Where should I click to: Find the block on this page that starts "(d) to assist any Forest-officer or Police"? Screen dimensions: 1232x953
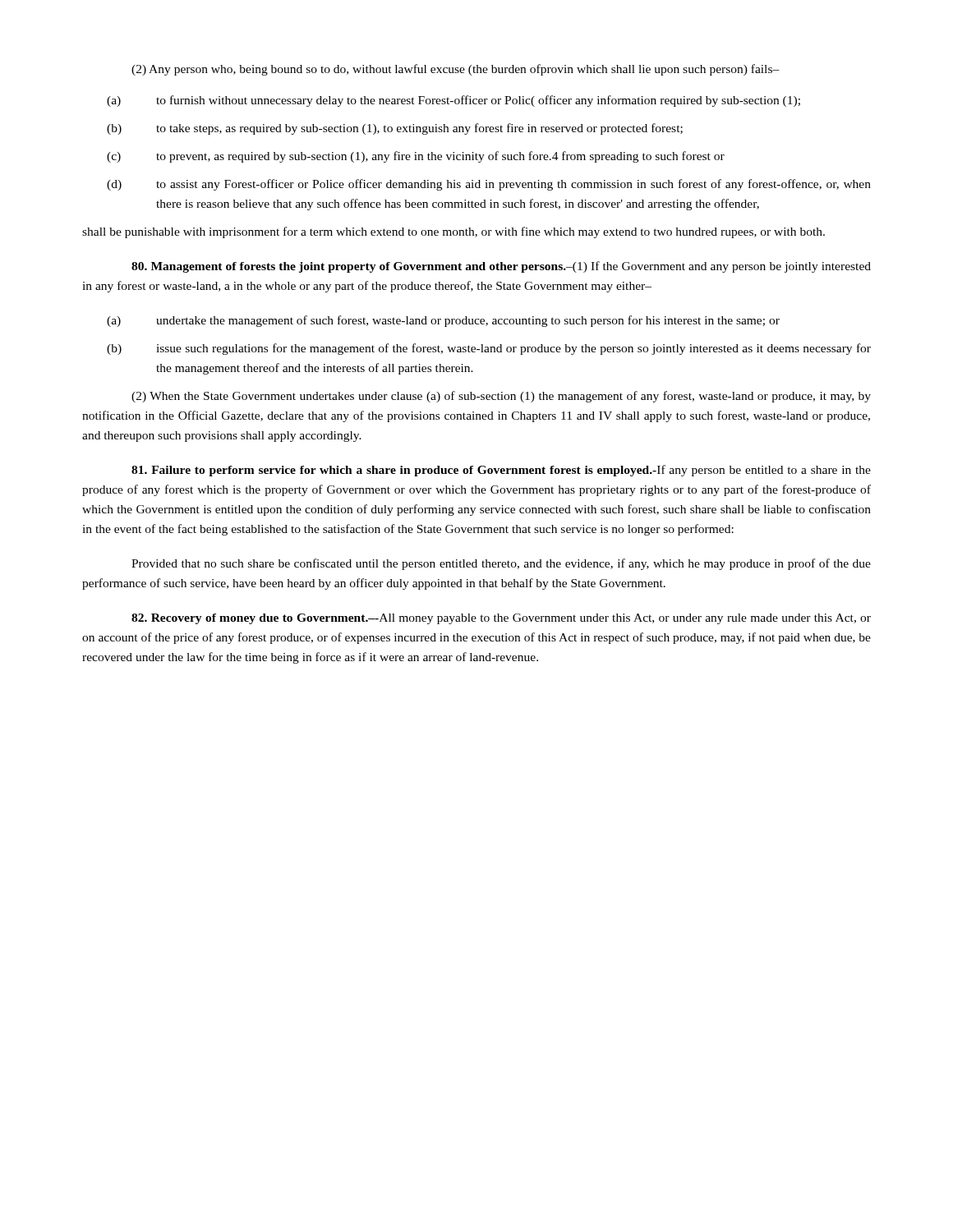coord(476,194)
